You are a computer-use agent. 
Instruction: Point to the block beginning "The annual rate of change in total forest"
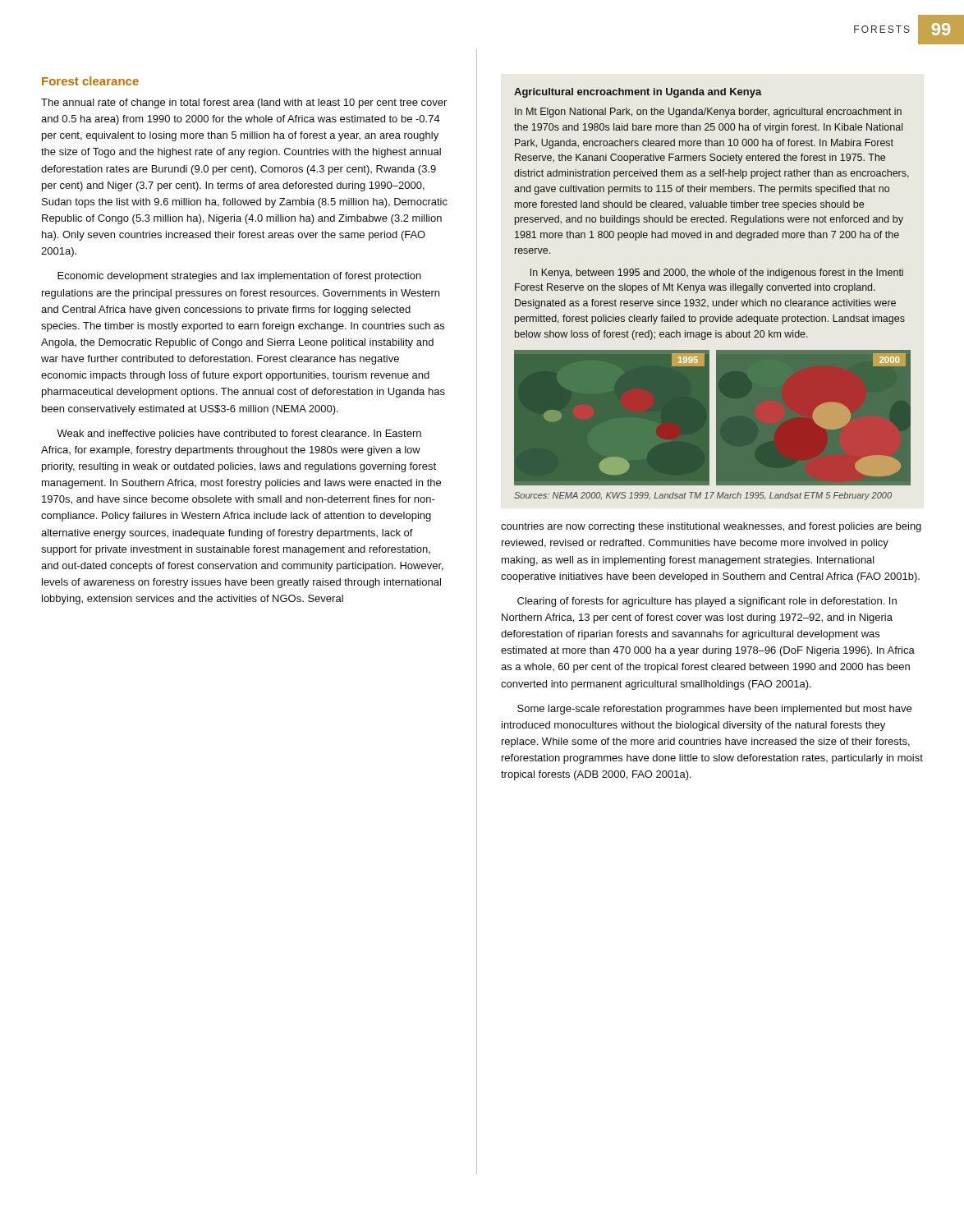[x=244, y=177]
